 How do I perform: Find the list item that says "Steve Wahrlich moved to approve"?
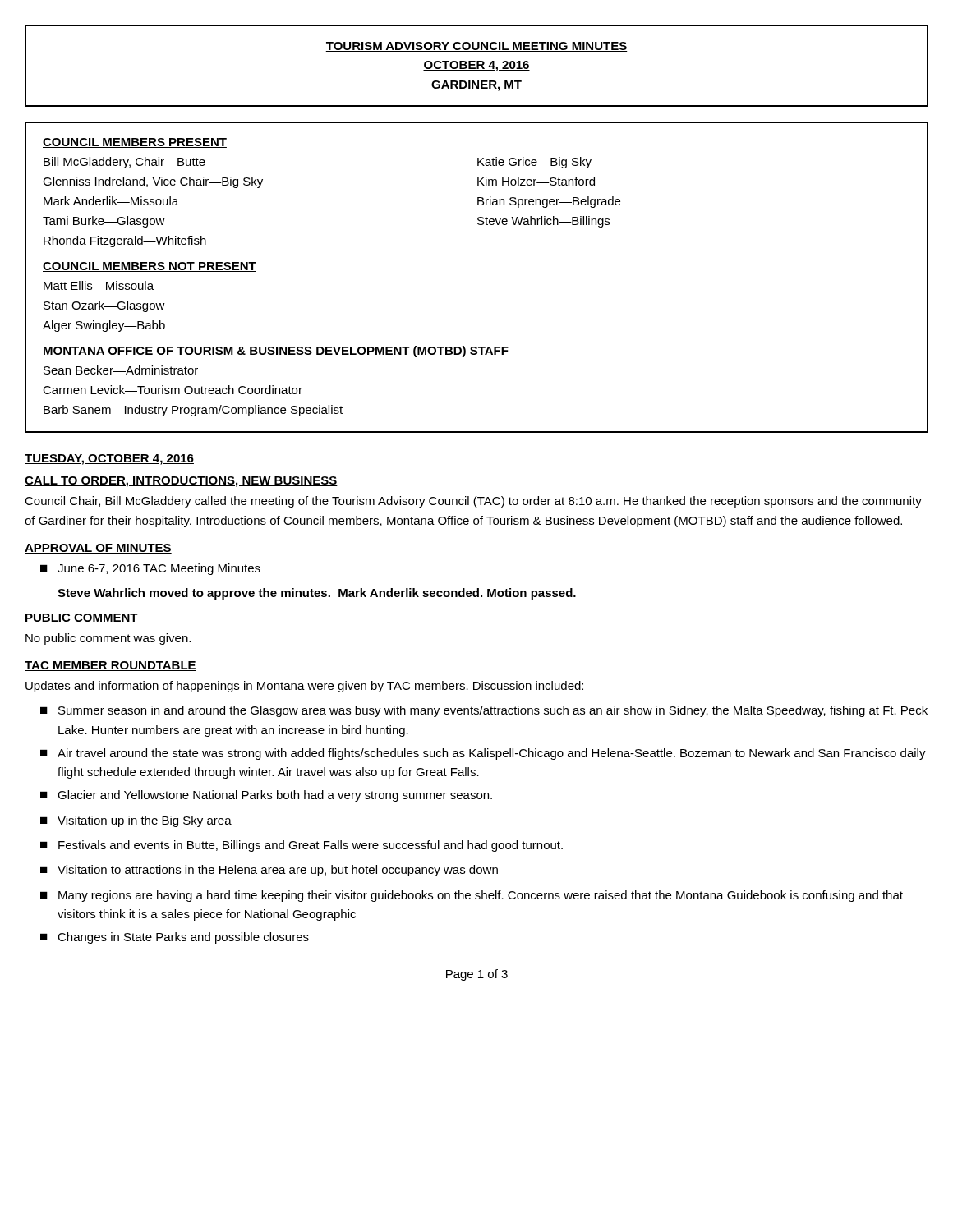(x=317, y=593)
